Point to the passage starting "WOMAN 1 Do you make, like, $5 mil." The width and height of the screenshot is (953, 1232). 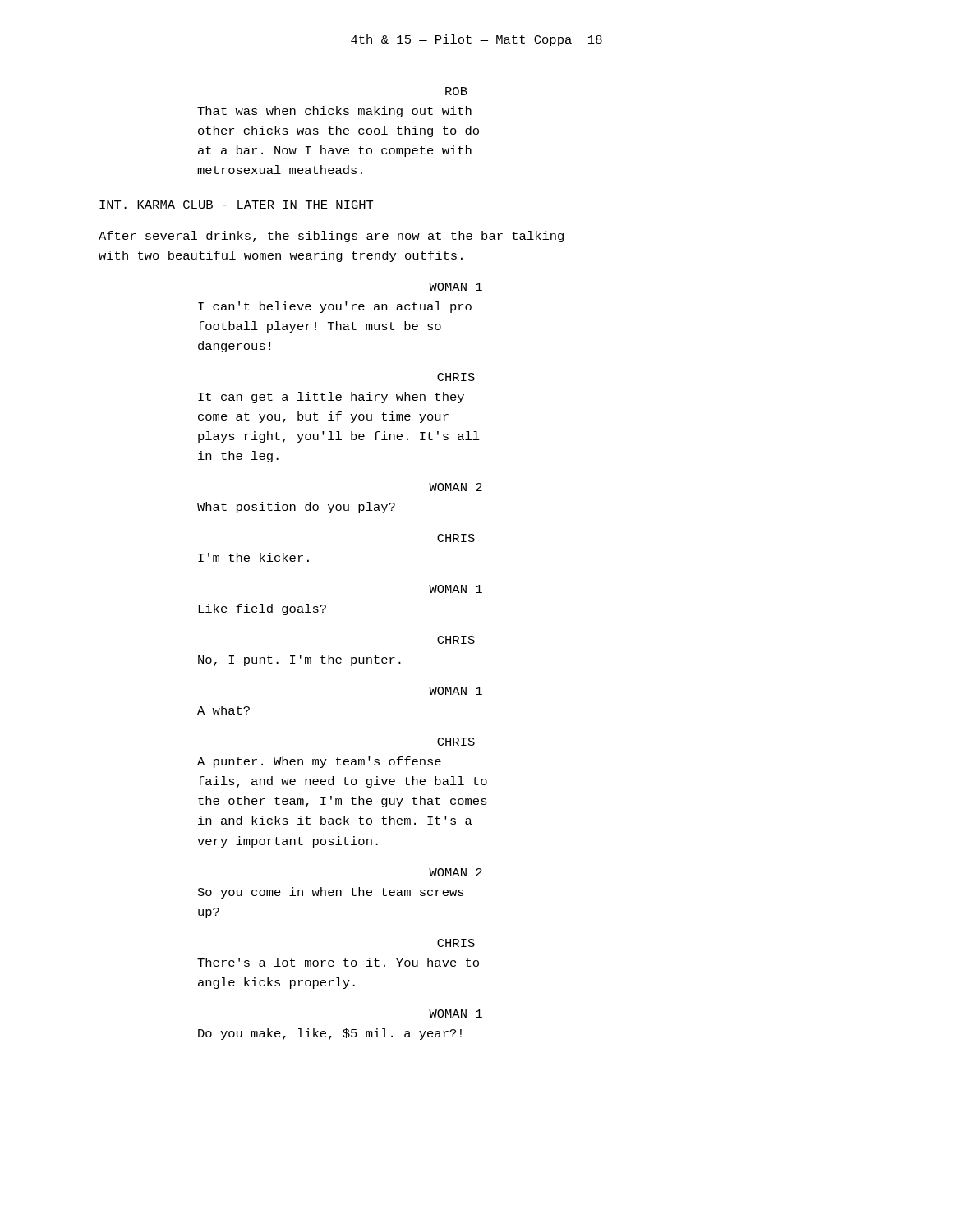point(456,1024)
